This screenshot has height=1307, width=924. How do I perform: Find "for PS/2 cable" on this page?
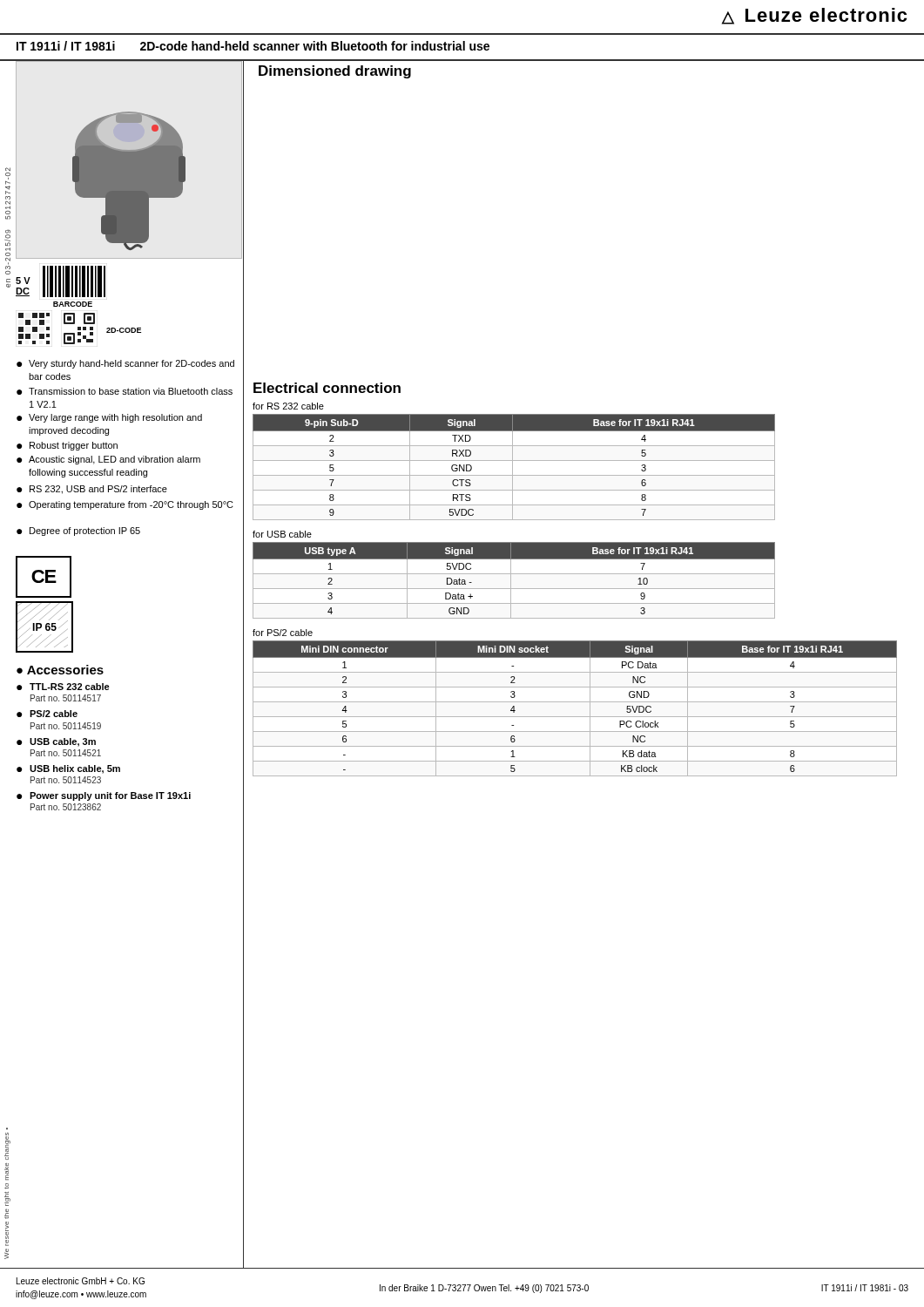[x=283, y=633]
